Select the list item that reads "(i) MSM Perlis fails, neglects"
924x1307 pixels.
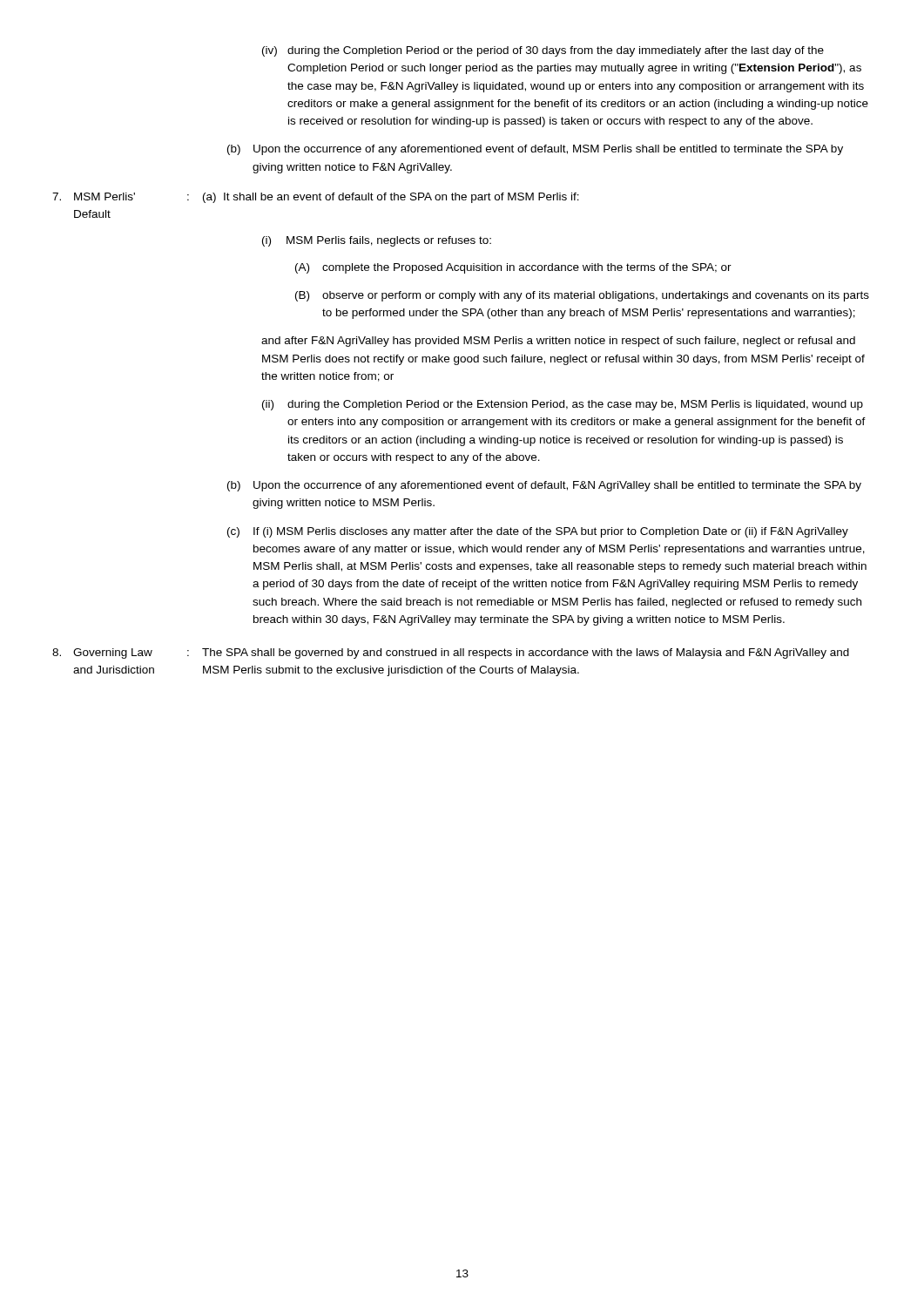tap(377, 241)
